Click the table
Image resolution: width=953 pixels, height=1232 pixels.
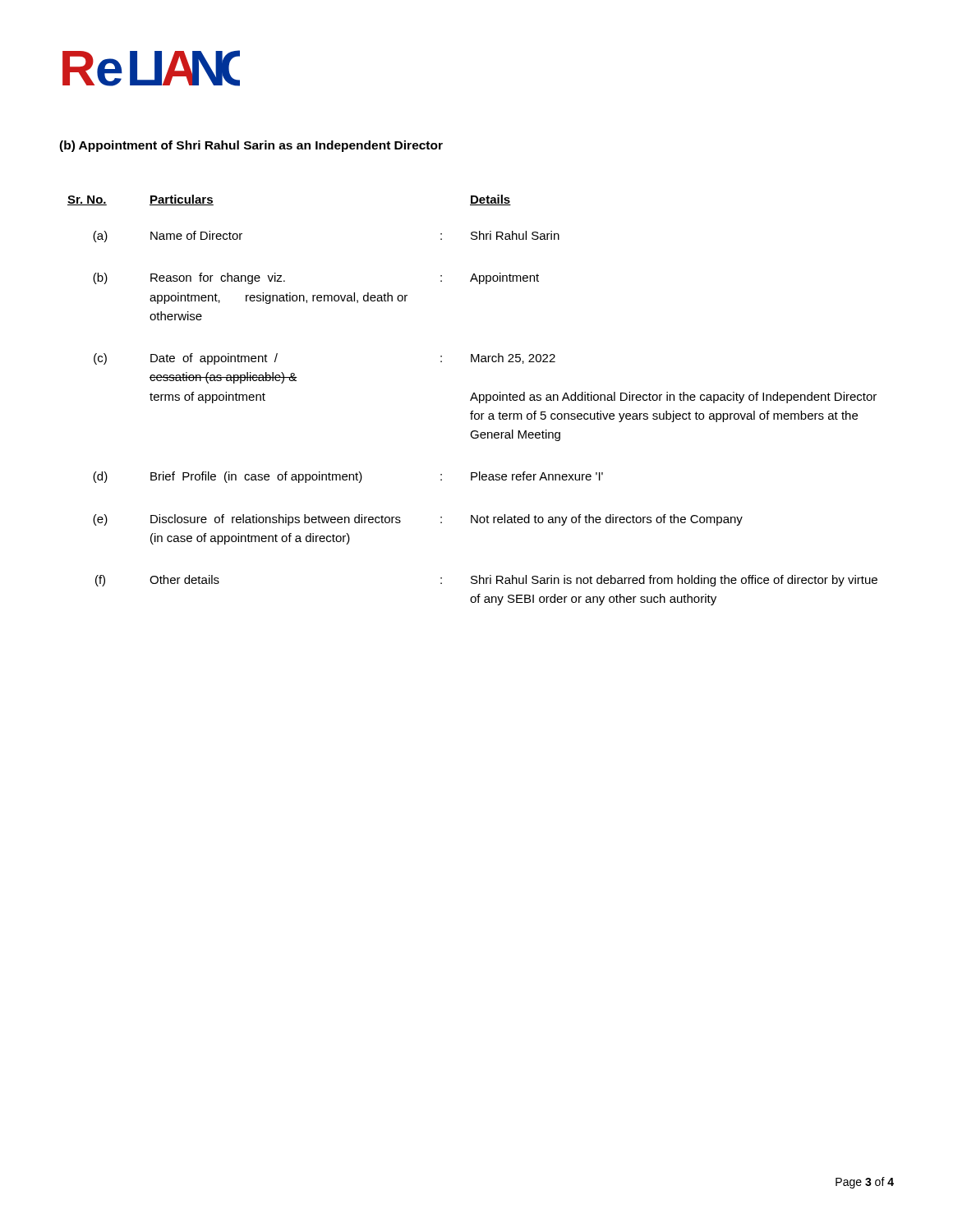[x=476, y=403]
